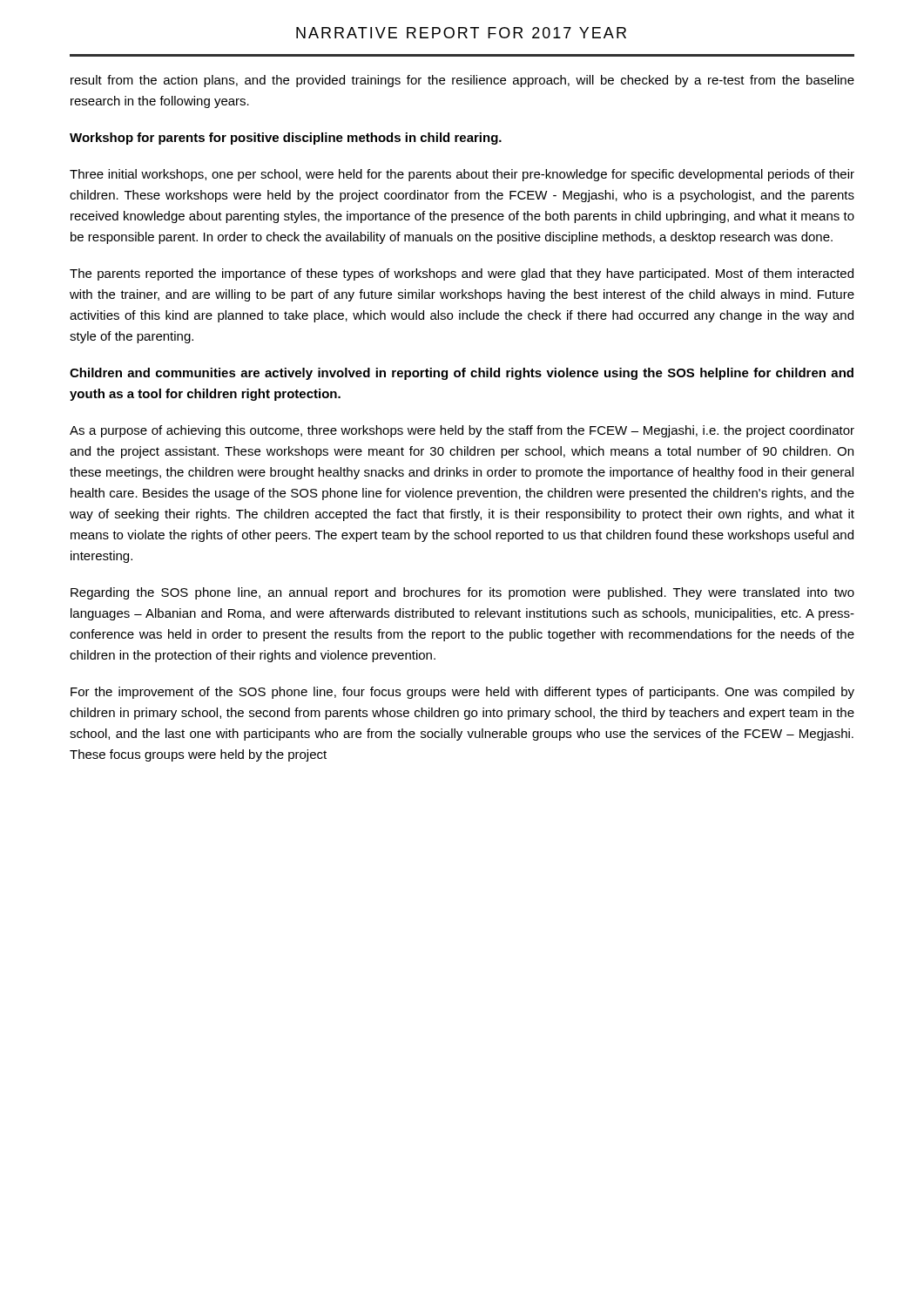Point to the text starting "For the improvement of"

click(x=462, y=723)
